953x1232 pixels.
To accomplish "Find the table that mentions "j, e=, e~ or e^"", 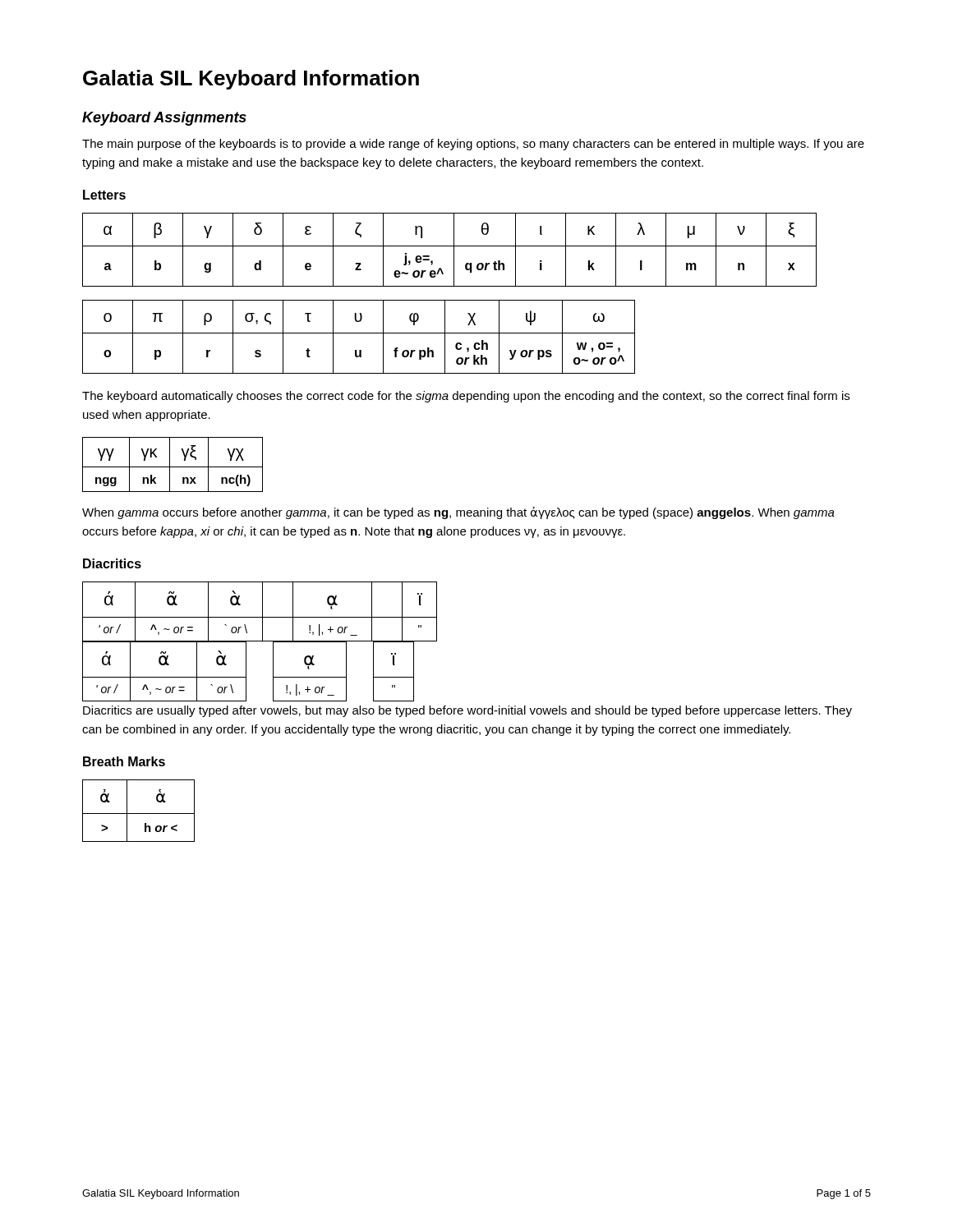I will [x=476, y=250].
